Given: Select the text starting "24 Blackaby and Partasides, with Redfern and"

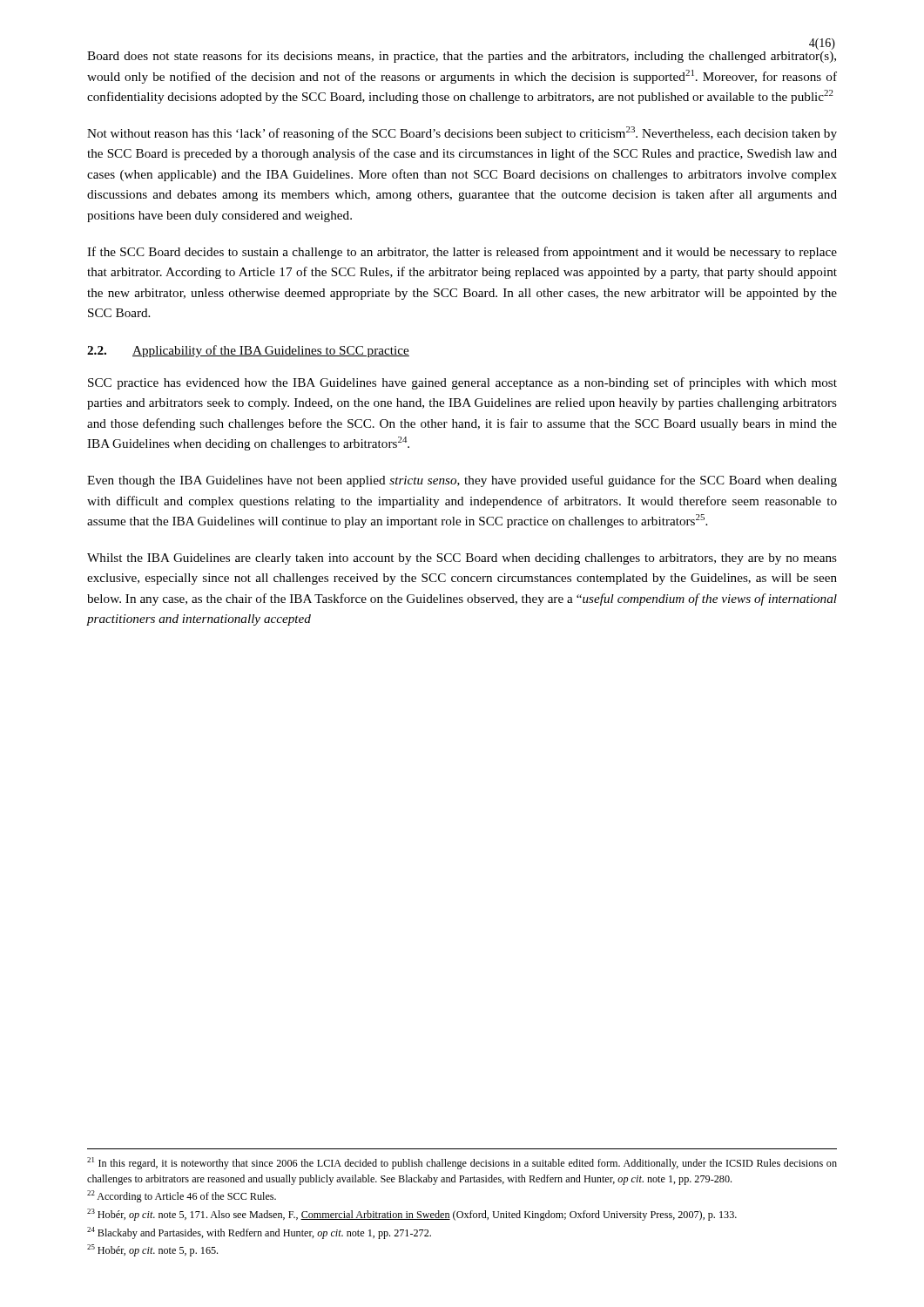Looking at the screenshot, I should [259, 1232].
